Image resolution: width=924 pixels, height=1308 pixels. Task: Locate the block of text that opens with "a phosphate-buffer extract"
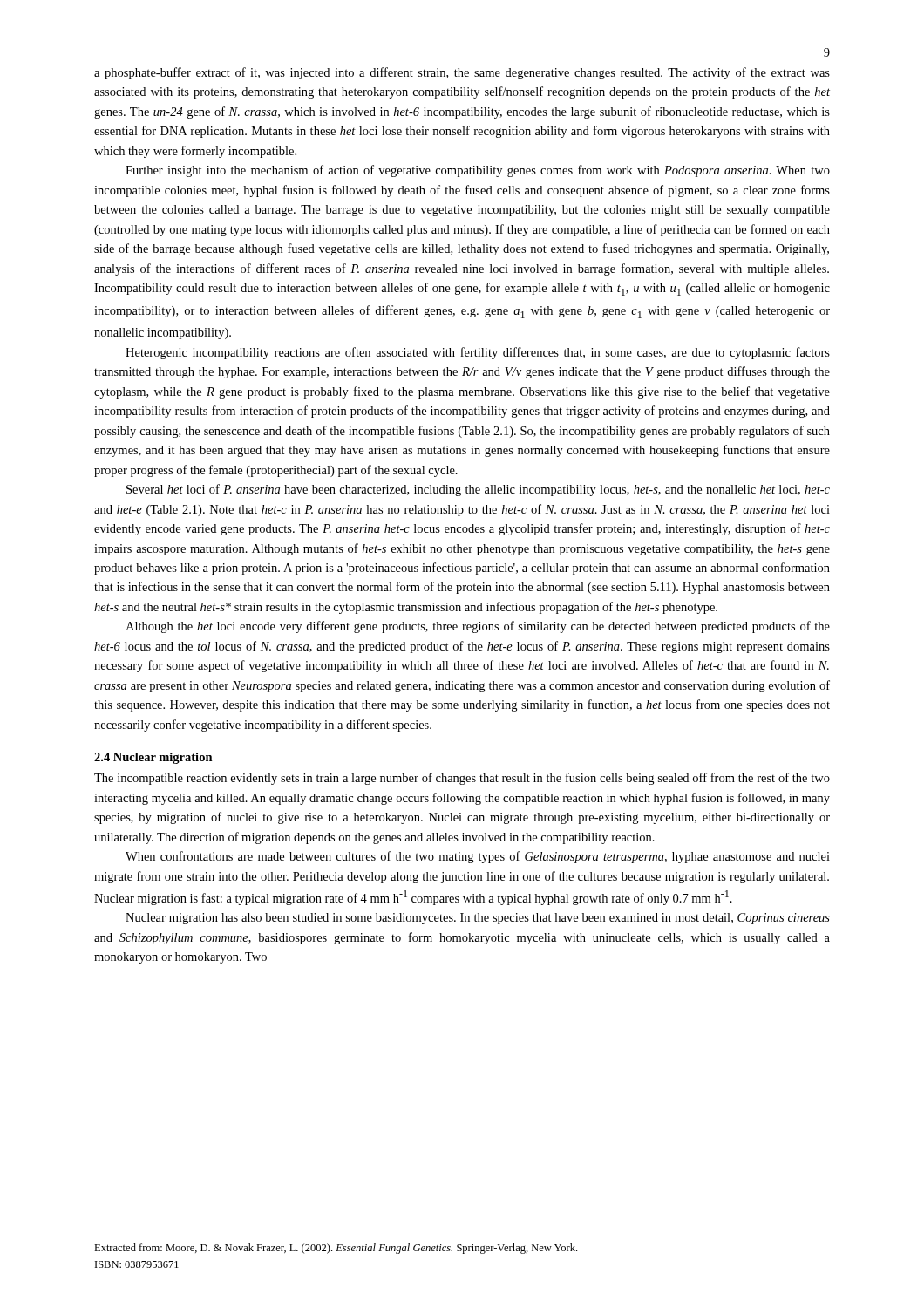[x=462, y=399]
